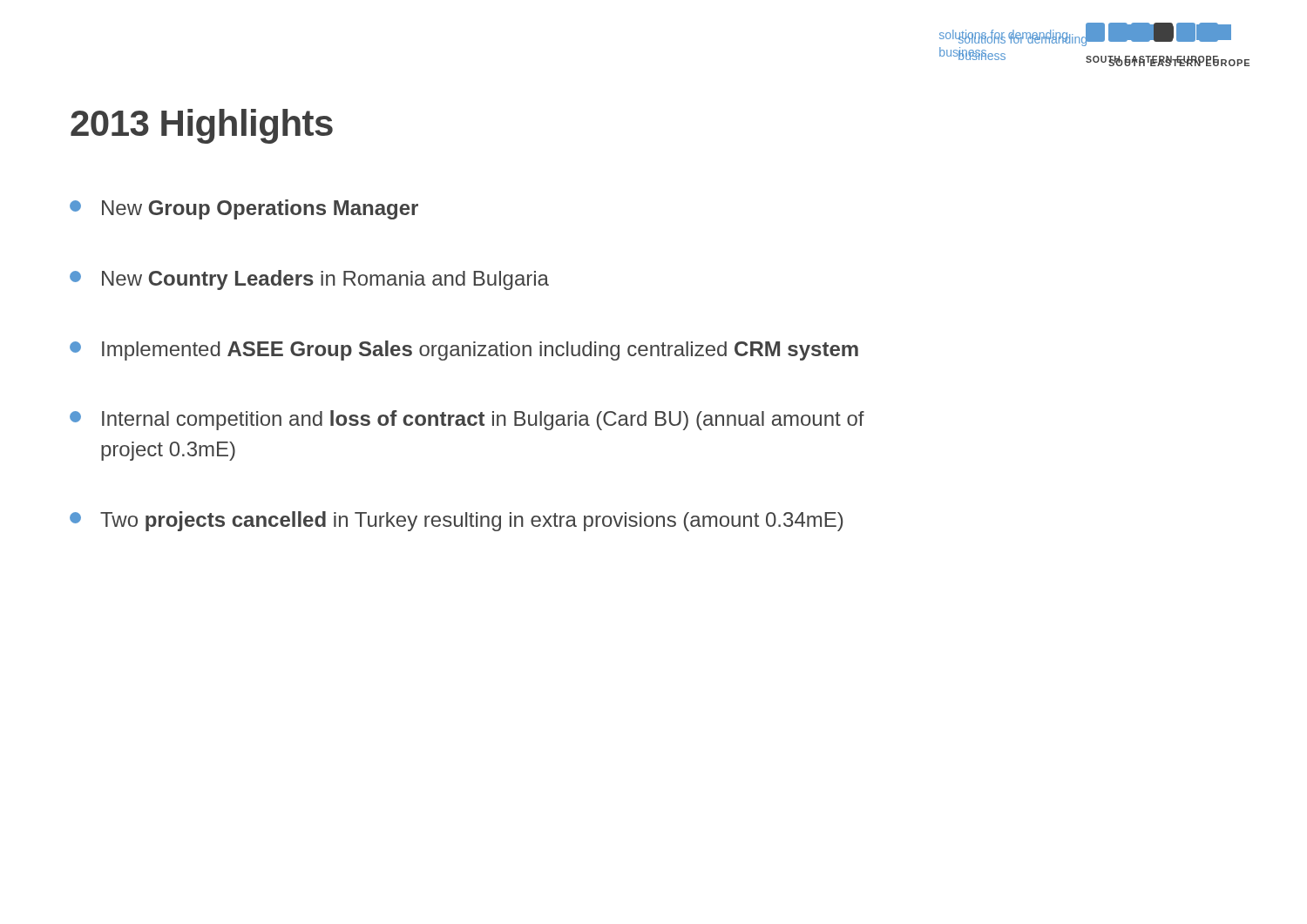The height and width of the screenshot is (924, 1307).
Task: Locate the text "New Group Operations Manager"
Action: point(244,209)
